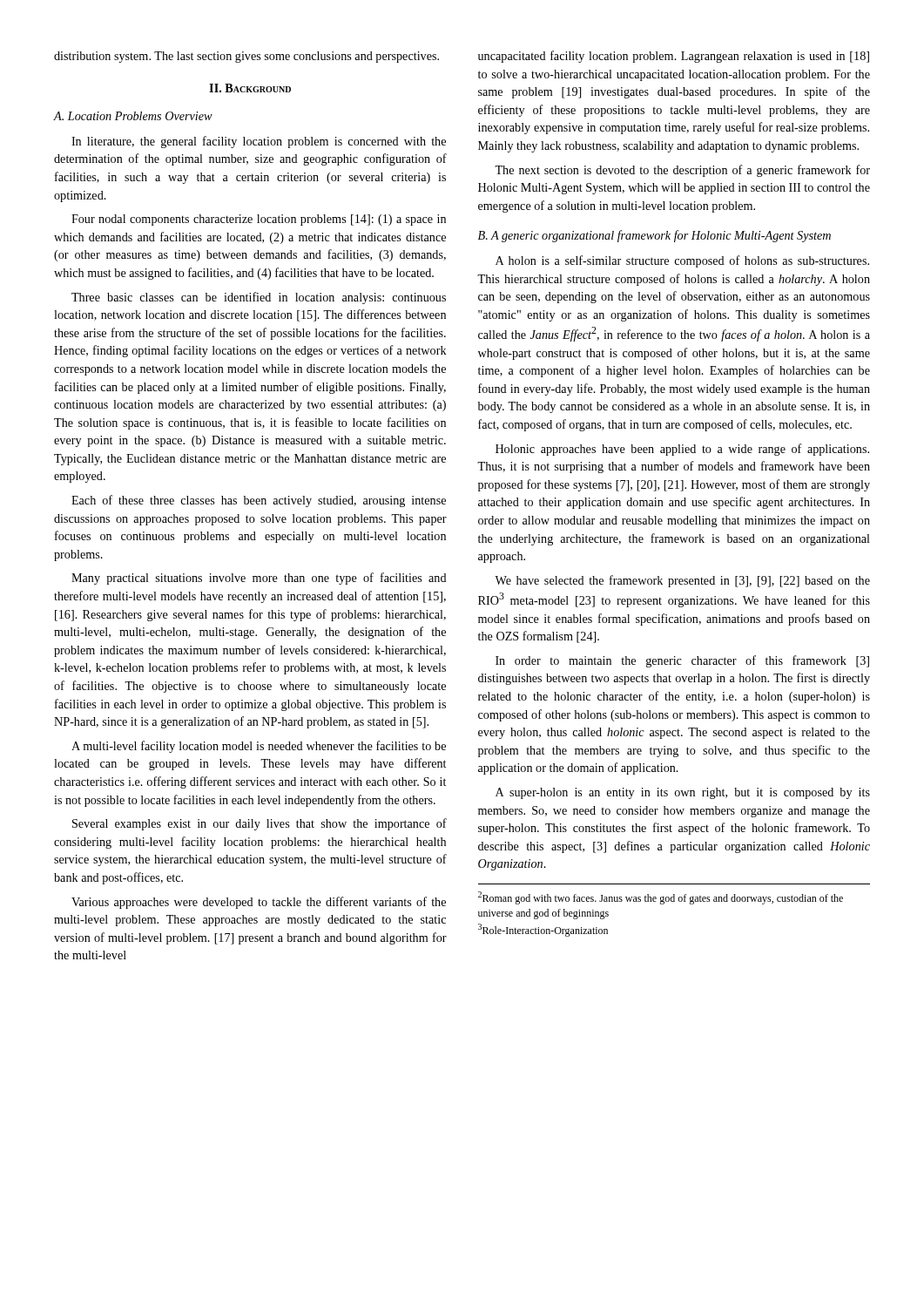Click on the text block containing "distribution system. The last section gives some"
The width and height of the screenshot is (924, 1307).
pyautogui.click(x=250, y=56)
